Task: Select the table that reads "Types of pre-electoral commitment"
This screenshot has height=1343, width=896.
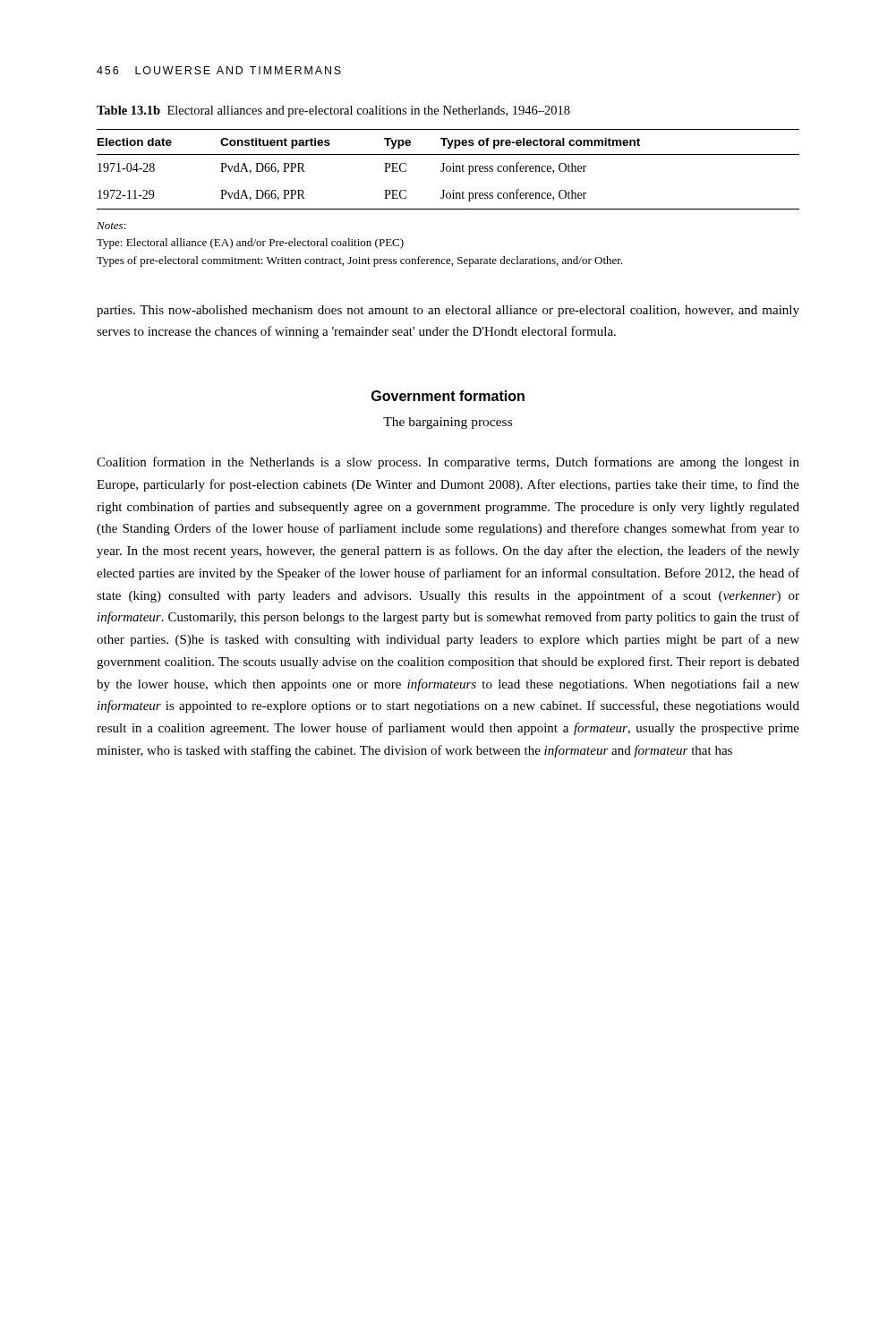Action: [x=448, y=169]
